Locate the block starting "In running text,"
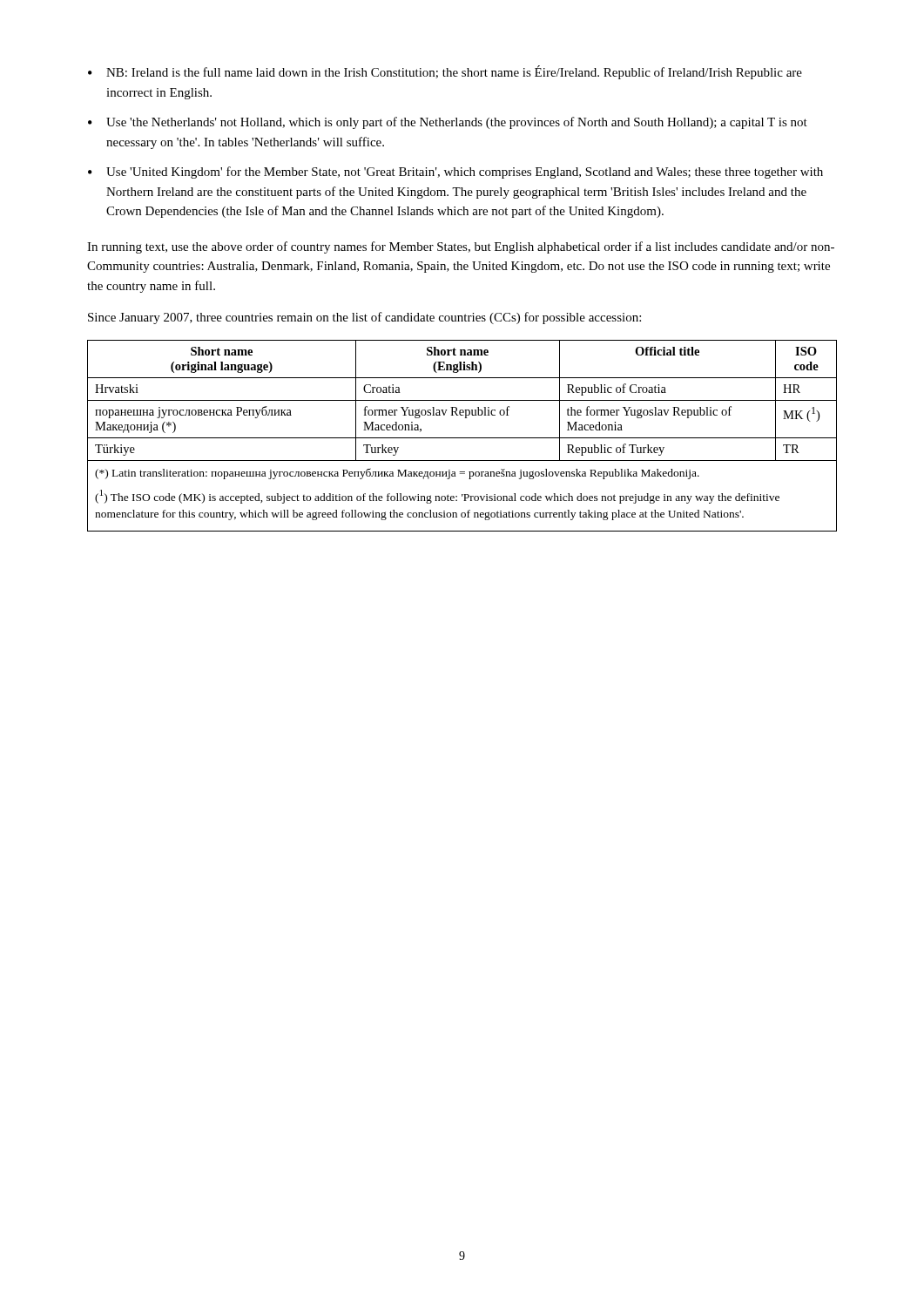 (x=461, y=266)
